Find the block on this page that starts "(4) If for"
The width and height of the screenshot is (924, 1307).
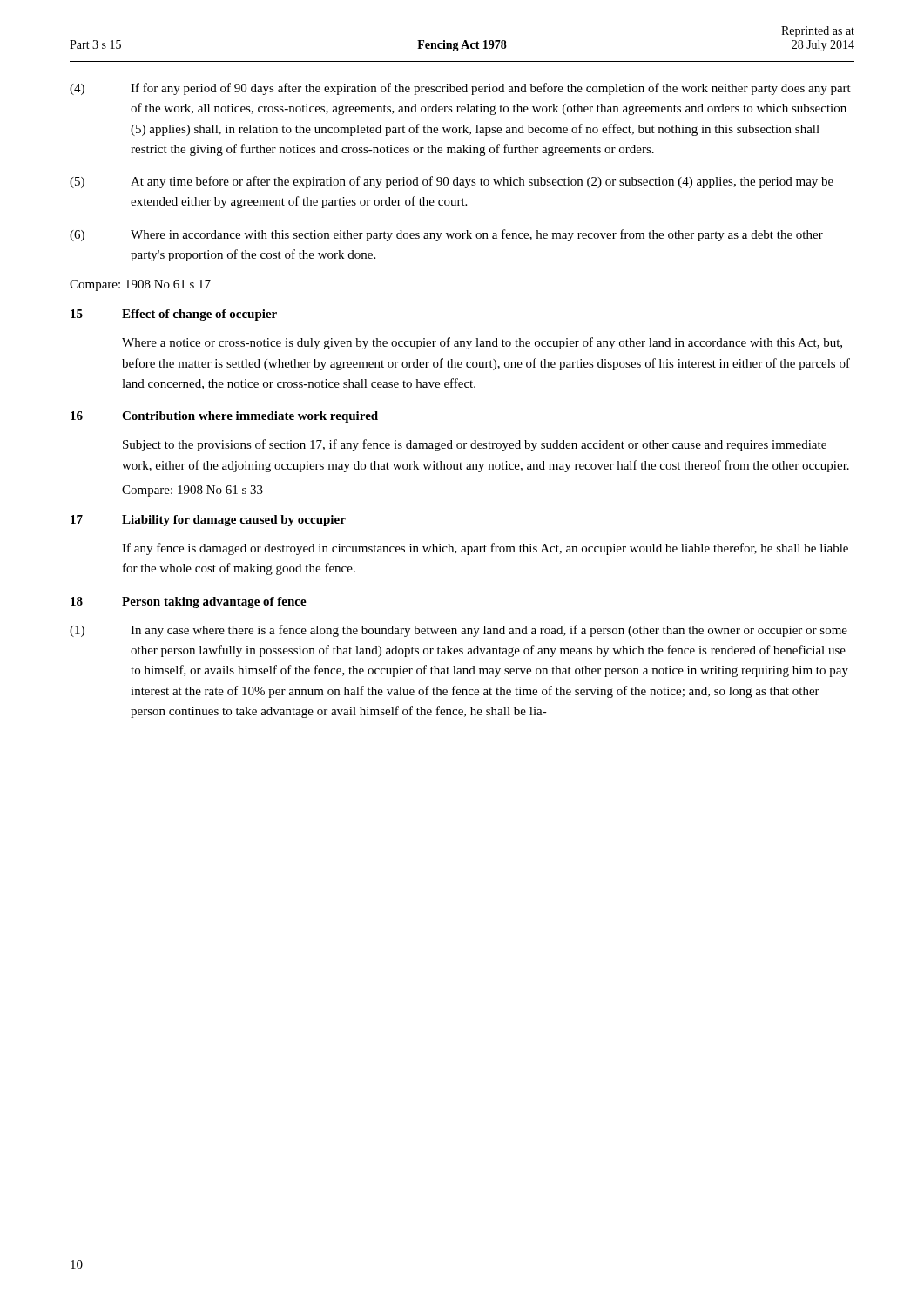(462, 119)
